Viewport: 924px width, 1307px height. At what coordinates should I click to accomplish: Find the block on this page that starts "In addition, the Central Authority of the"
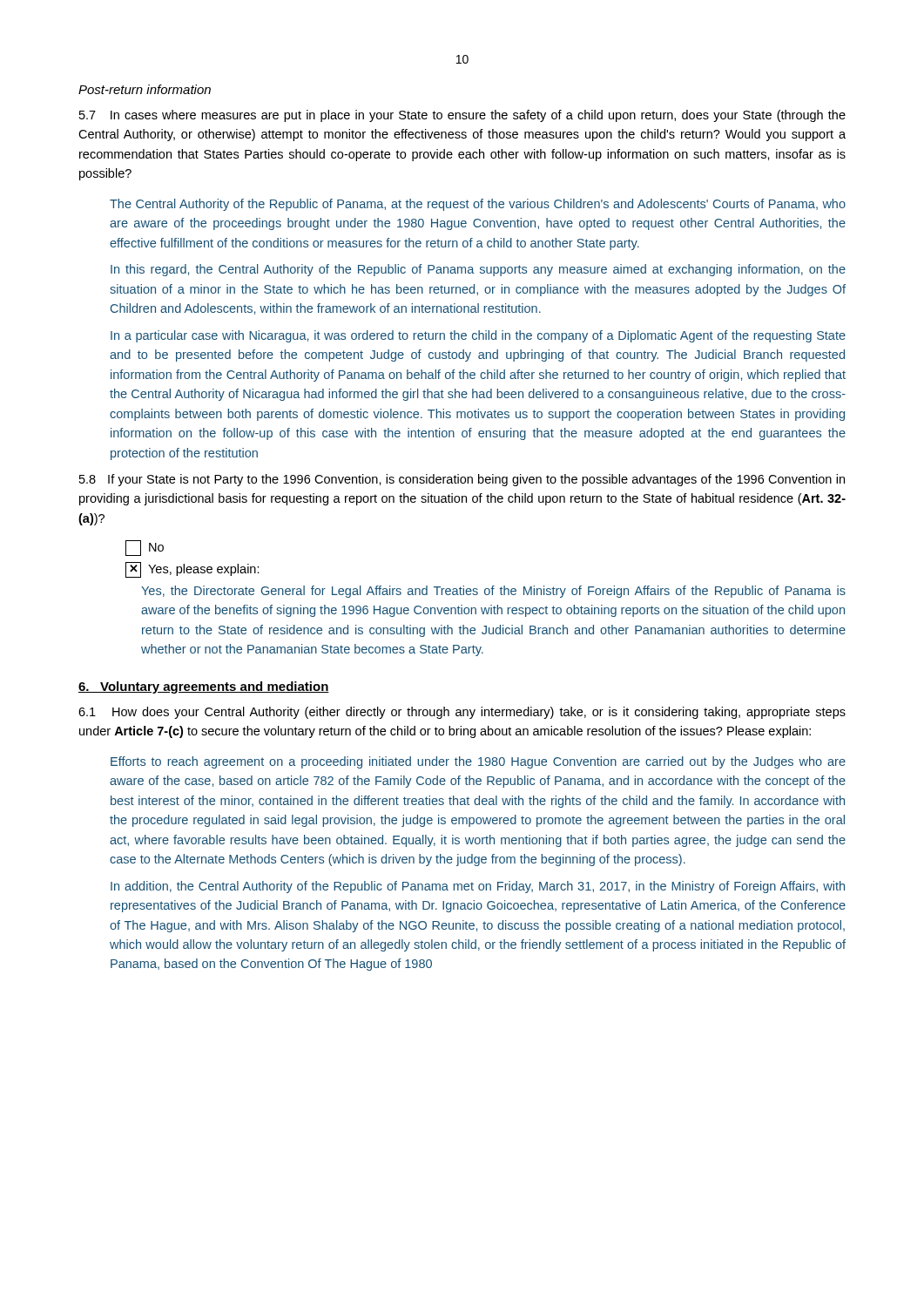click(478, 925)
